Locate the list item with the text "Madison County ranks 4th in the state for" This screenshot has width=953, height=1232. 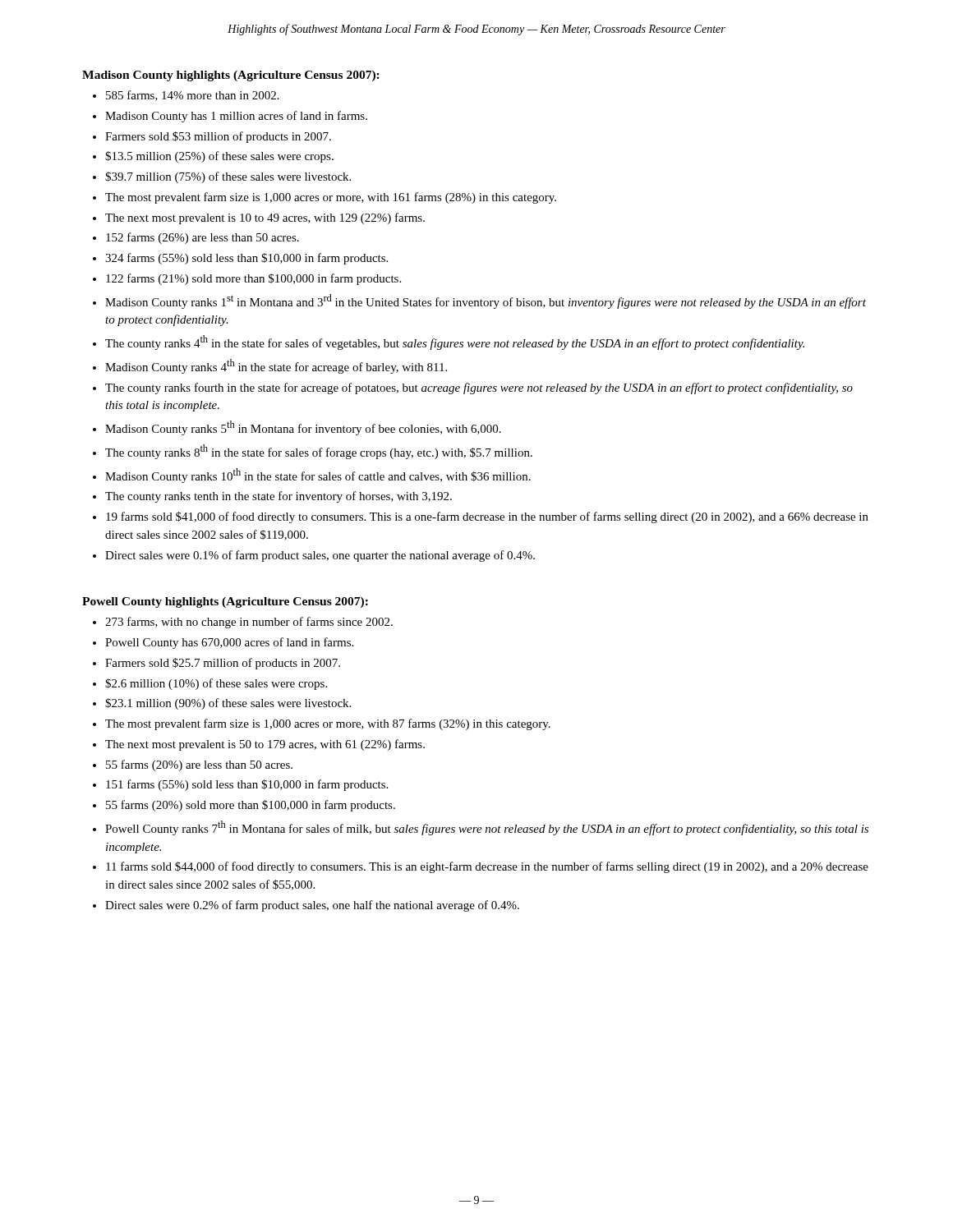point(277,365)
